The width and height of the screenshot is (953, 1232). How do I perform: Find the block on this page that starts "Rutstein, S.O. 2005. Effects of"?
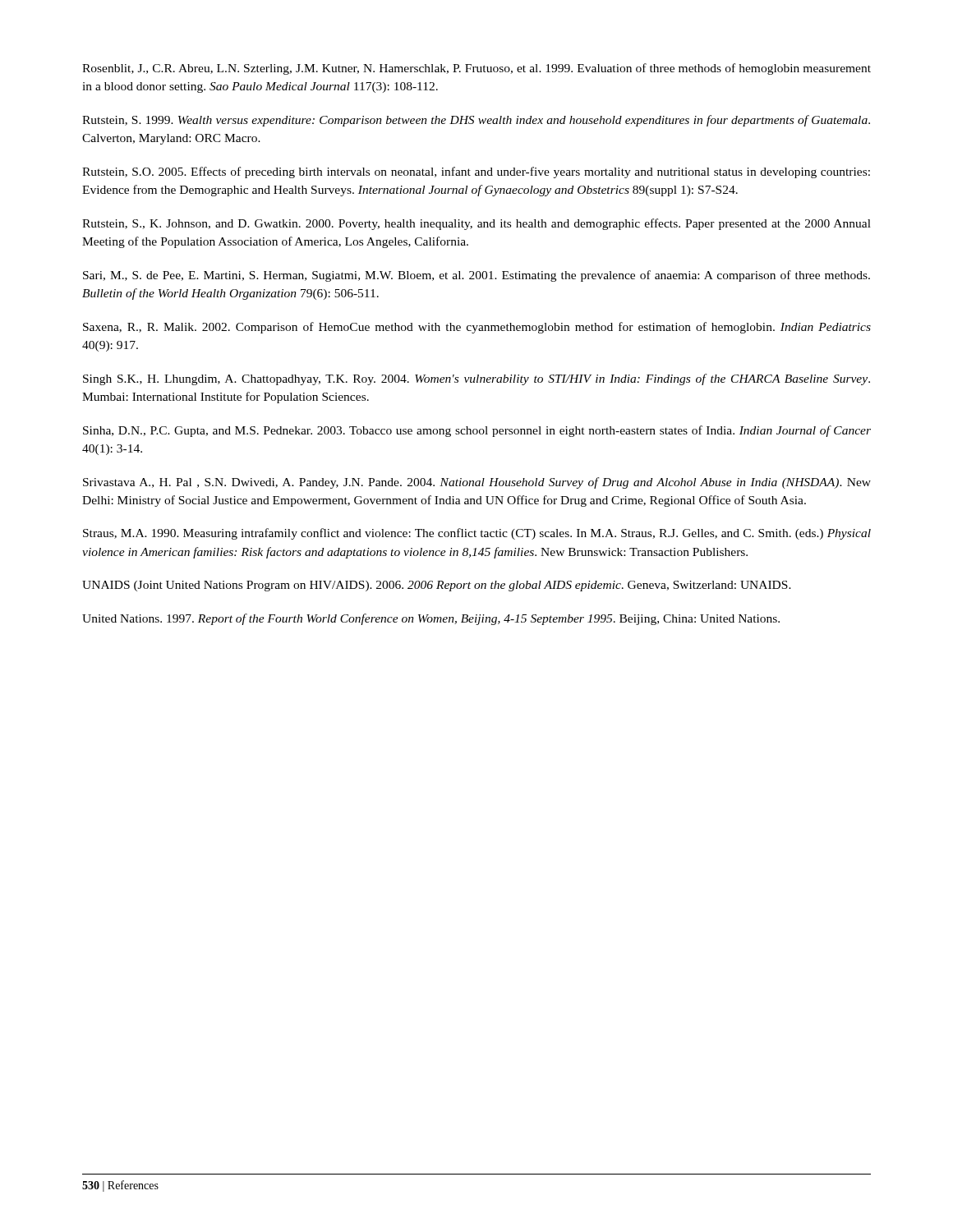point(476,180)
